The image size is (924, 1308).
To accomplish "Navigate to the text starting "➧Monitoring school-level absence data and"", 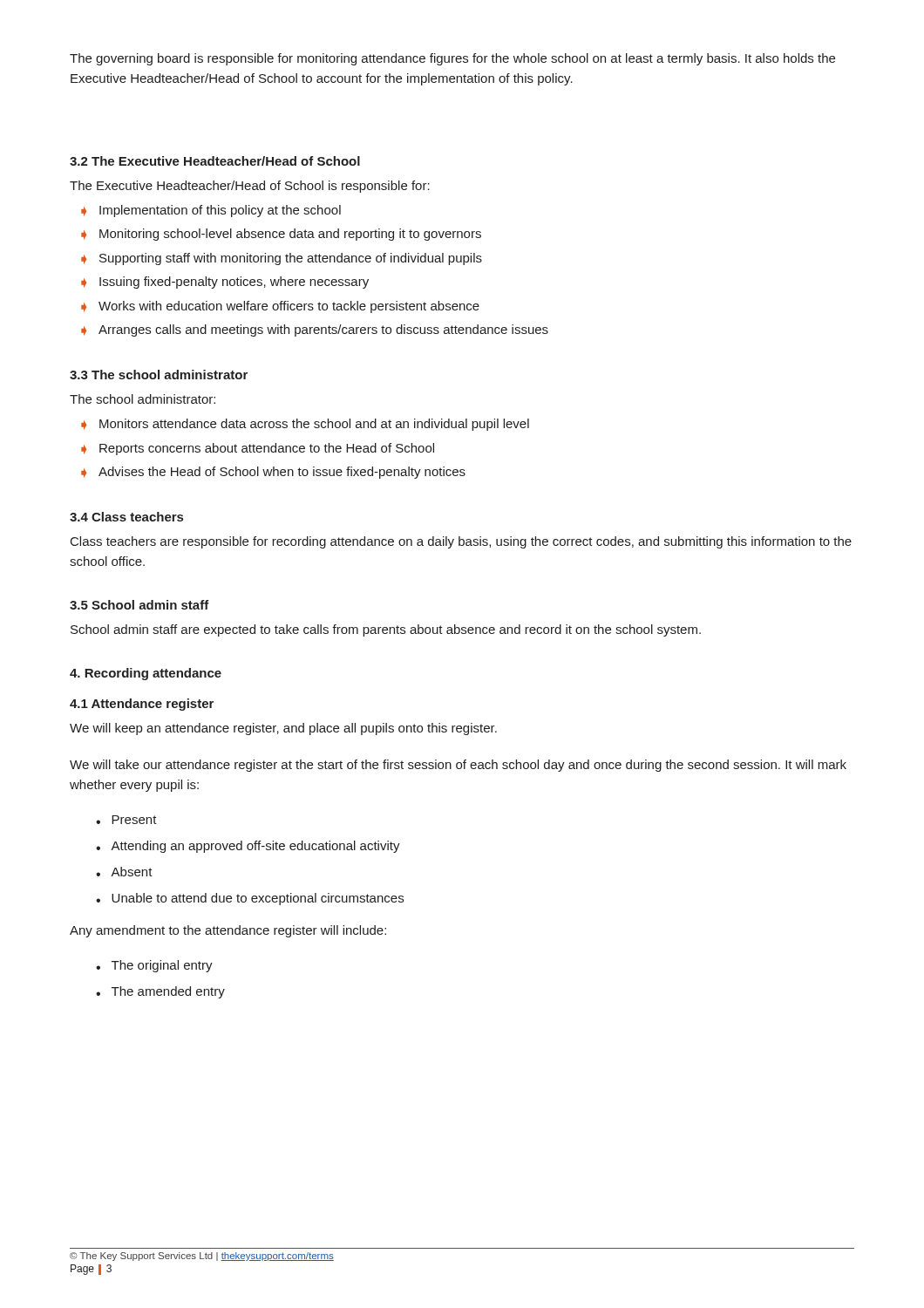I will [x=280, y=235].
